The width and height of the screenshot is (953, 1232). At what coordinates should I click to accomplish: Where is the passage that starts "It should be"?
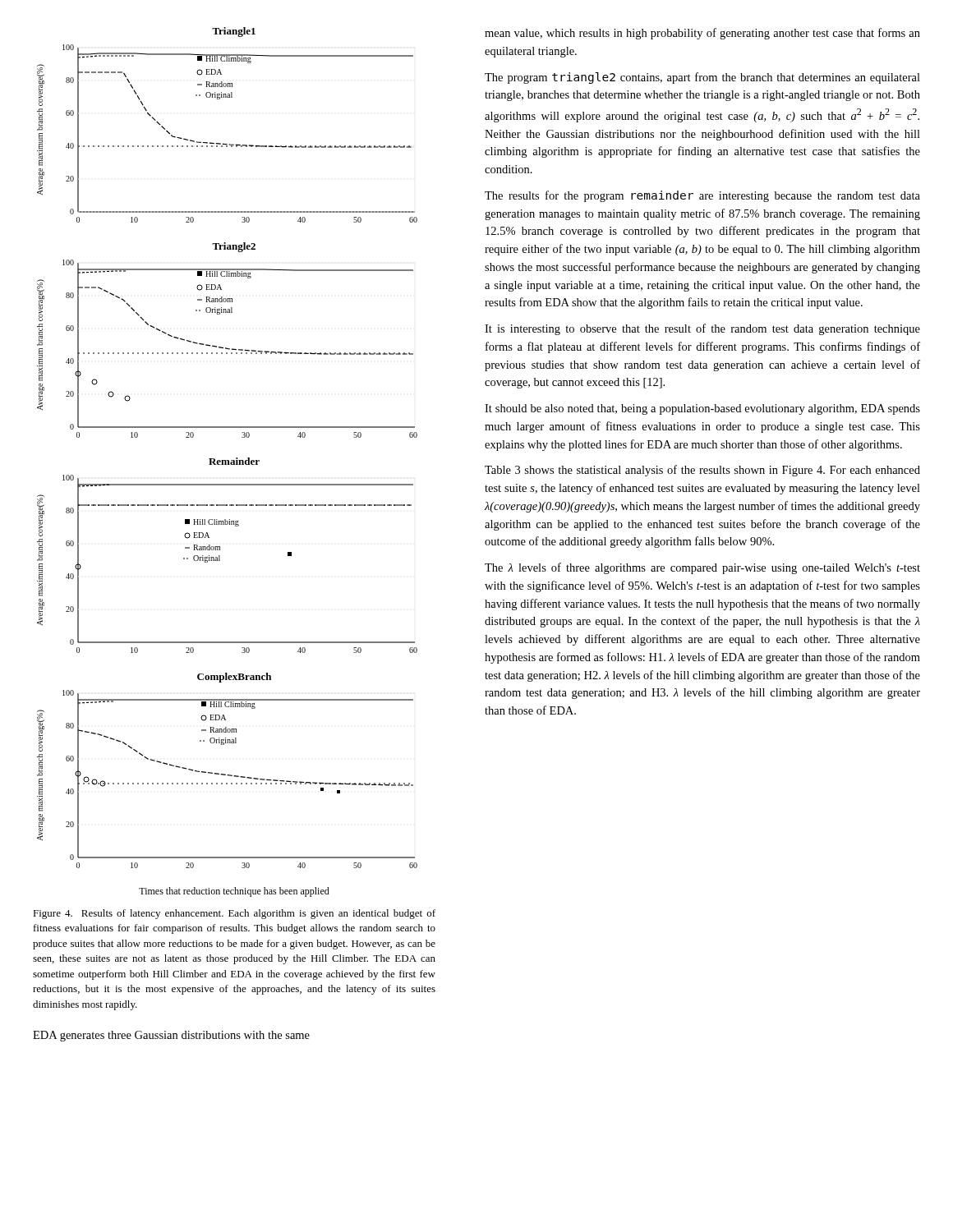pyautogui.click(x=702, y=426)
